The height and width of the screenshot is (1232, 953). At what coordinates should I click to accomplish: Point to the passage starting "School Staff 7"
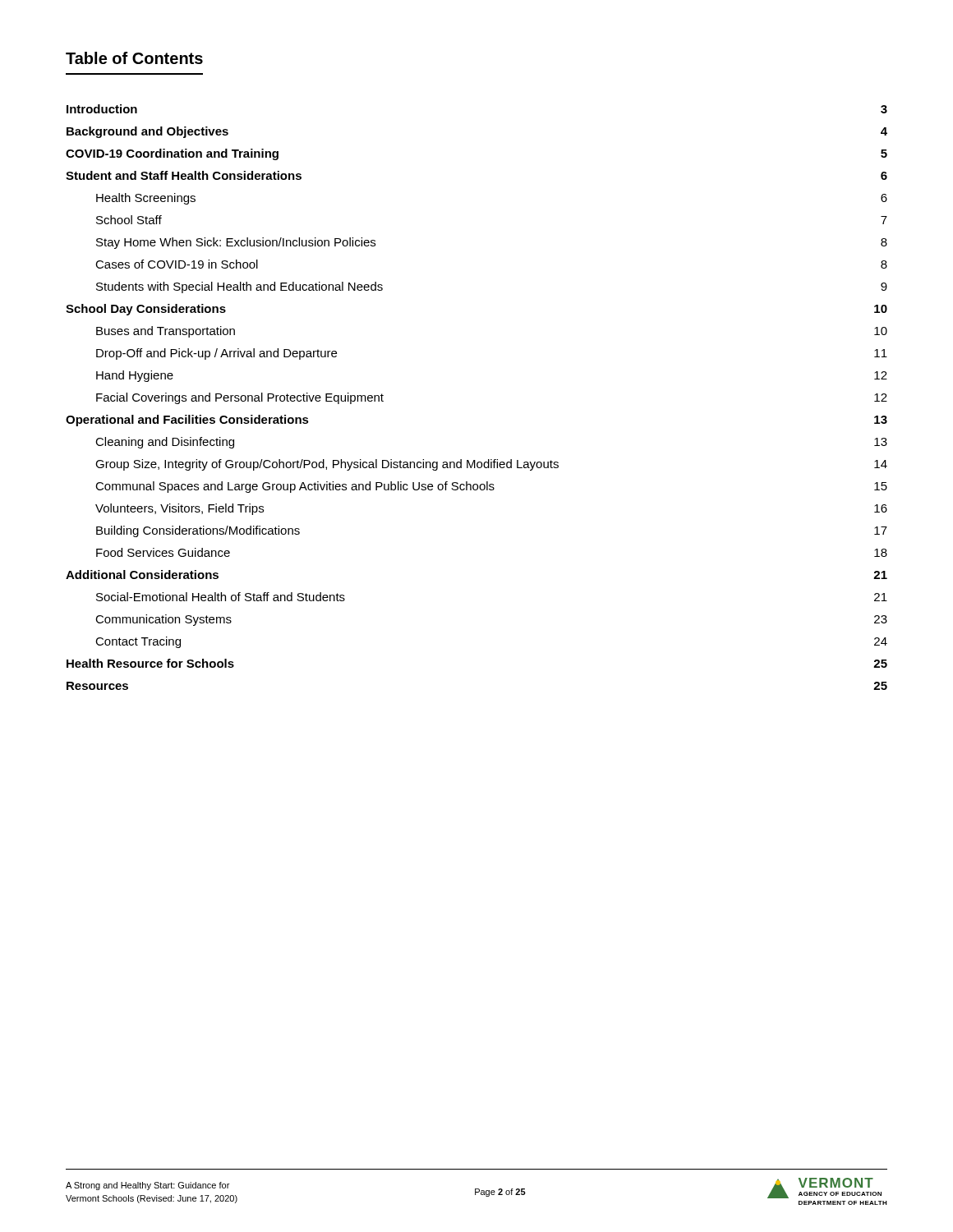(126, 219)
